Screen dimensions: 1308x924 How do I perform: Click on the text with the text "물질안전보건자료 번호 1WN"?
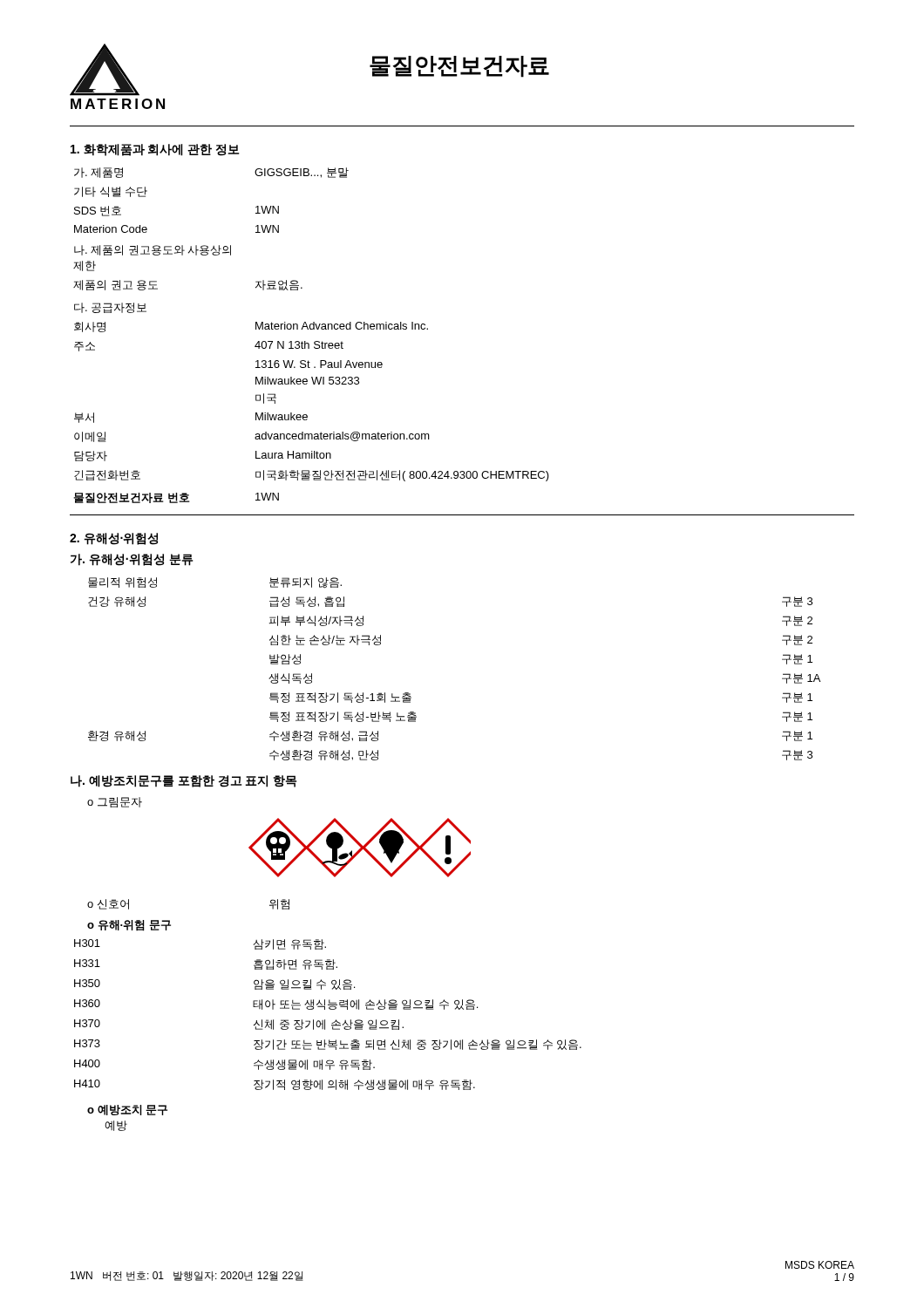point(176,498)
